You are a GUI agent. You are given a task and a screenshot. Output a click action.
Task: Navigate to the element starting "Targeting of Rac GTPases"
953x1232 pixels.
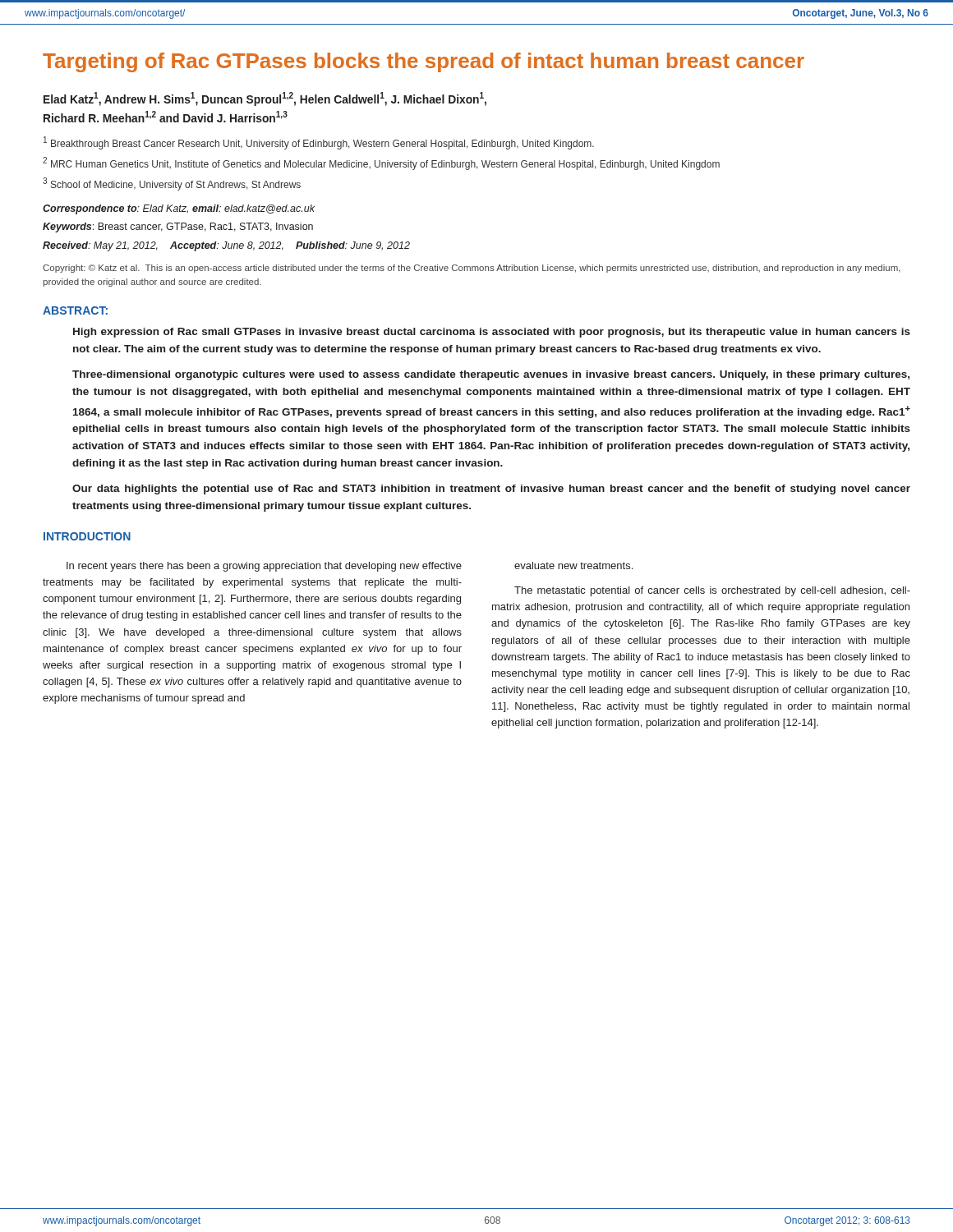coord(424,61)
